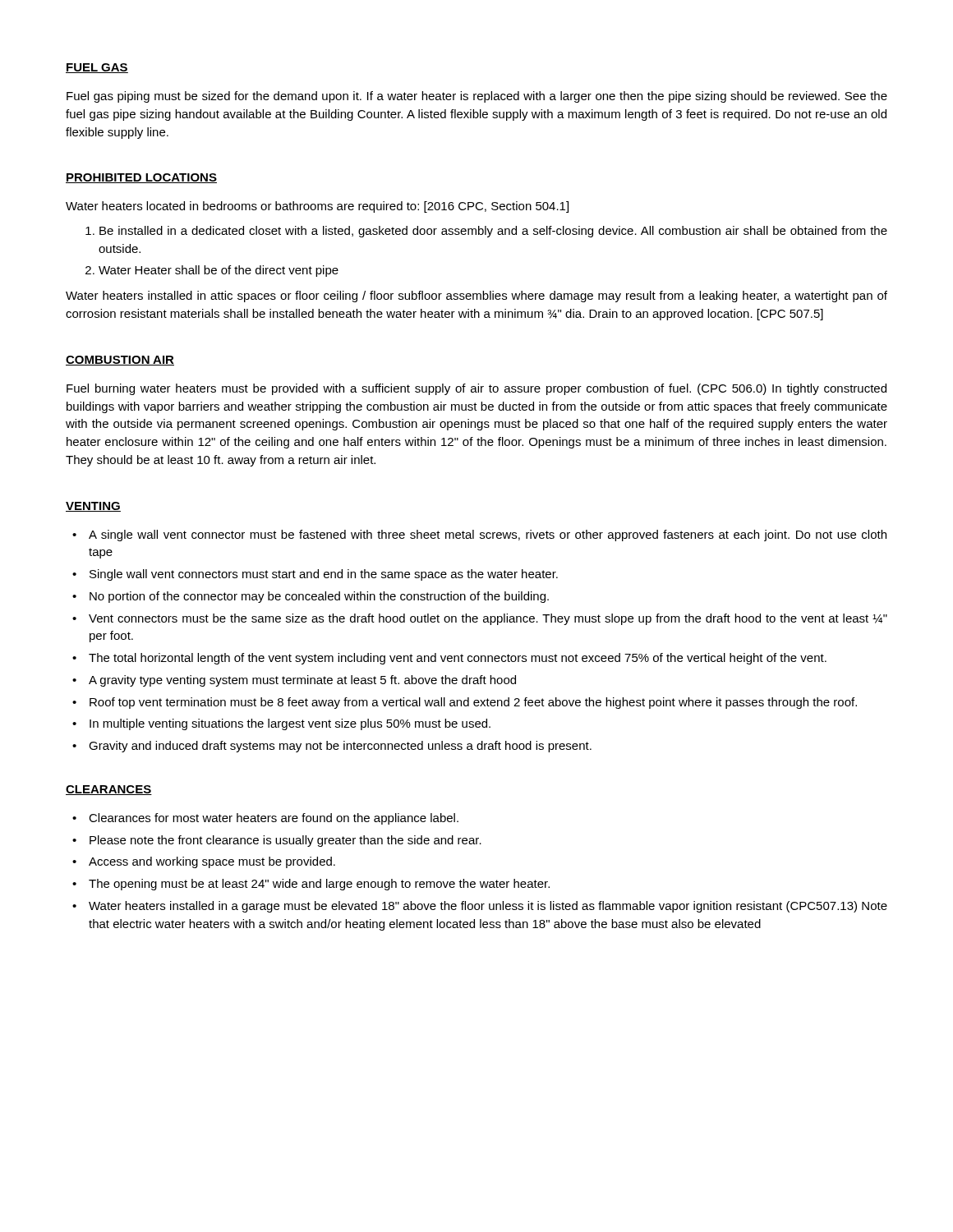Find "PROHIBITED LOCATIONS" on this page
The image size is (953, 1232).
[x=141, y=177]
